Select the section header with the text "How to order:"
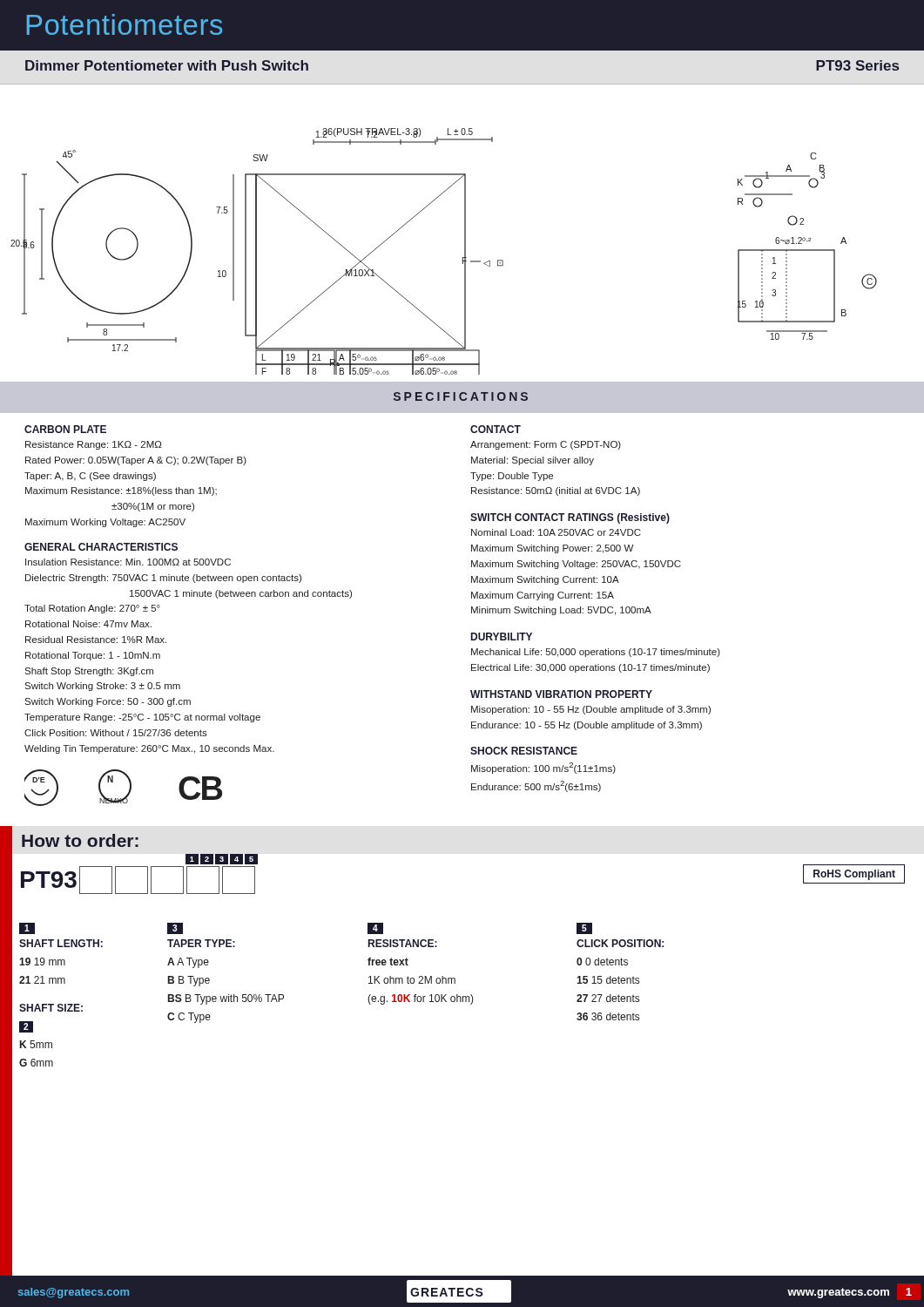This screenshot has width=924, height=1307. pyautogui.click(x=80, y=840)
